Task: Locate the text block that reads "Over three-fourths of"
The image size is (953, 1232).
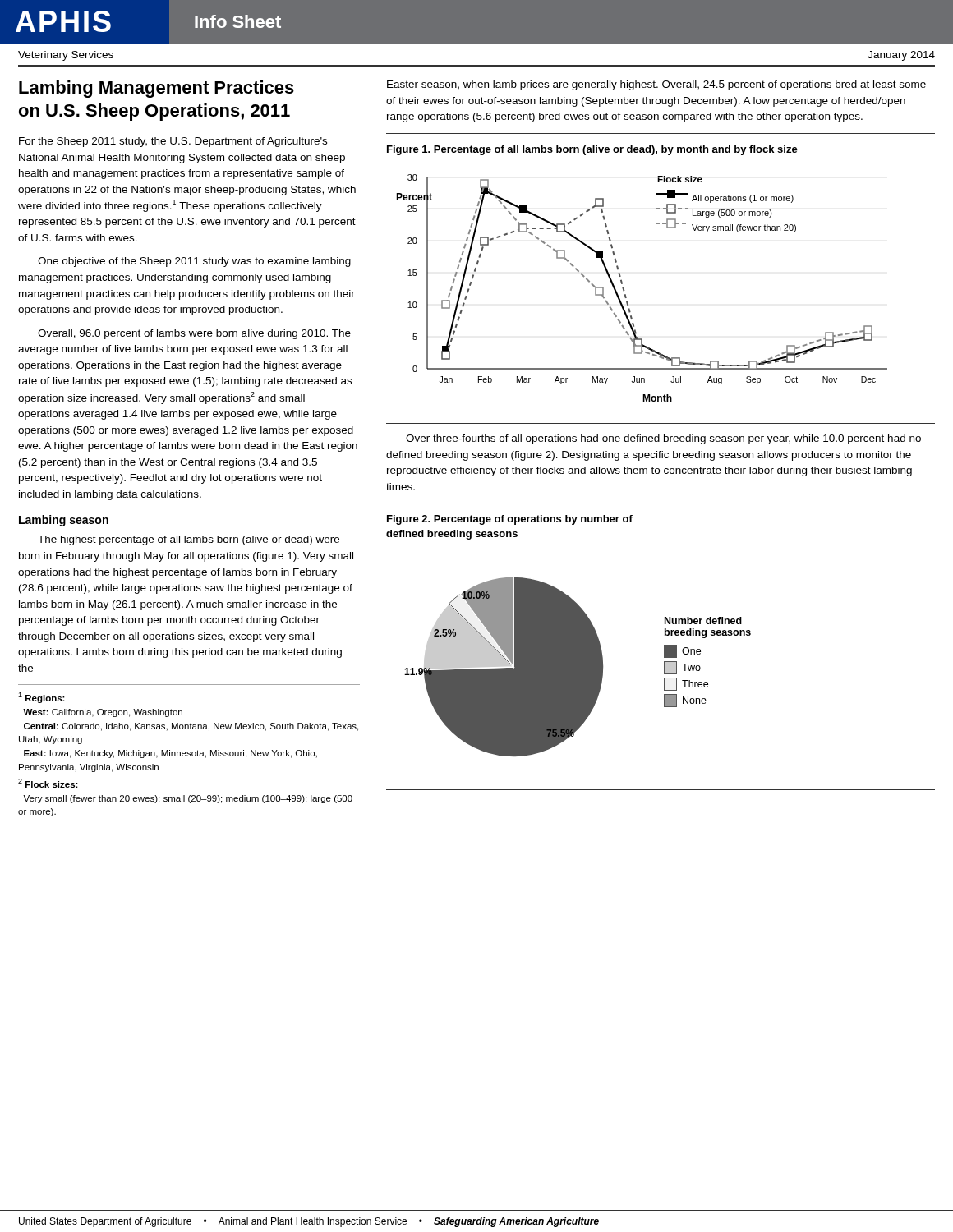Action: [661, 463]
